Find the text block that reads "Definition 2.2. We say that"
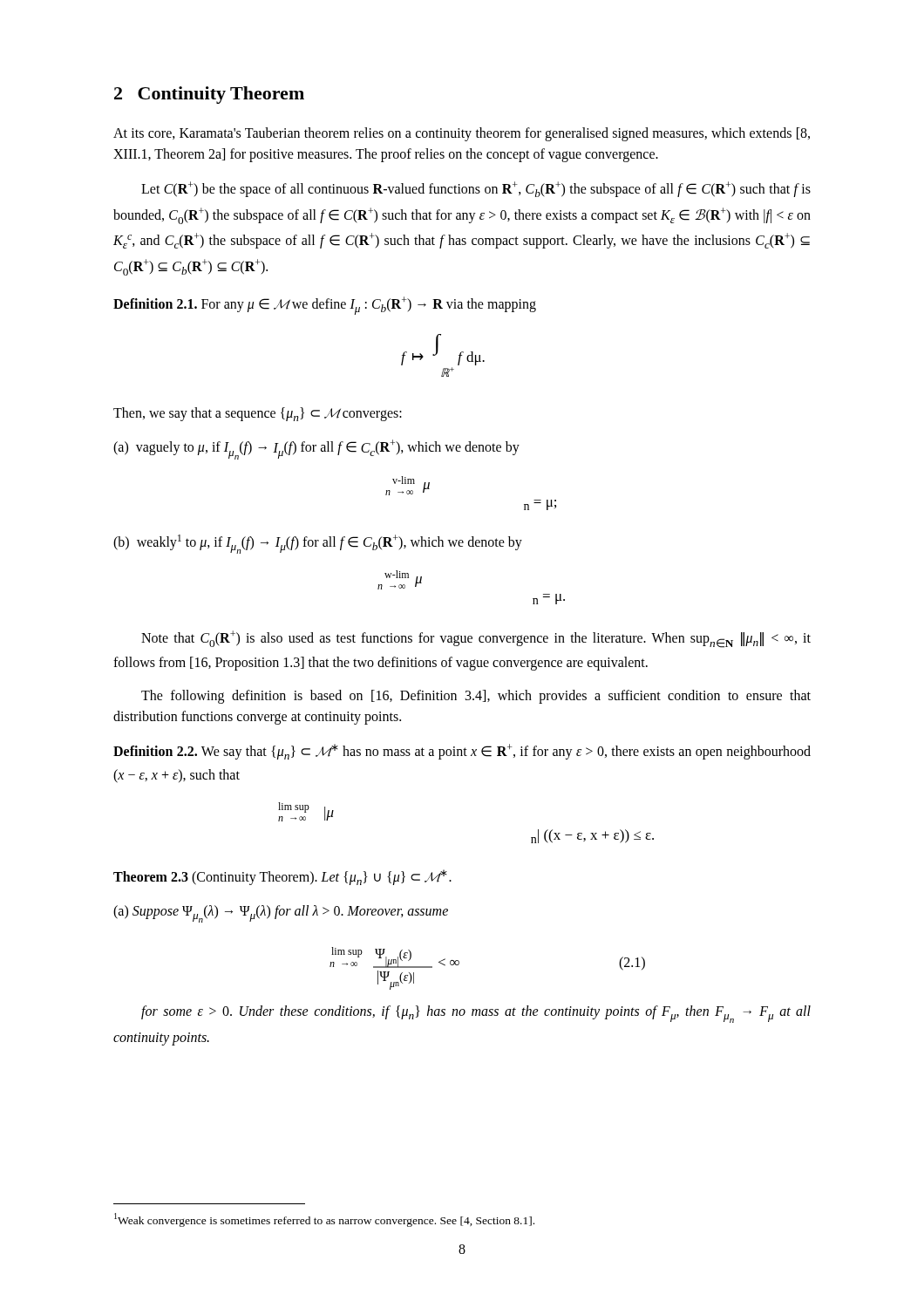The height and width of the screenshot is (1308, 924). (x=462, y=762)
